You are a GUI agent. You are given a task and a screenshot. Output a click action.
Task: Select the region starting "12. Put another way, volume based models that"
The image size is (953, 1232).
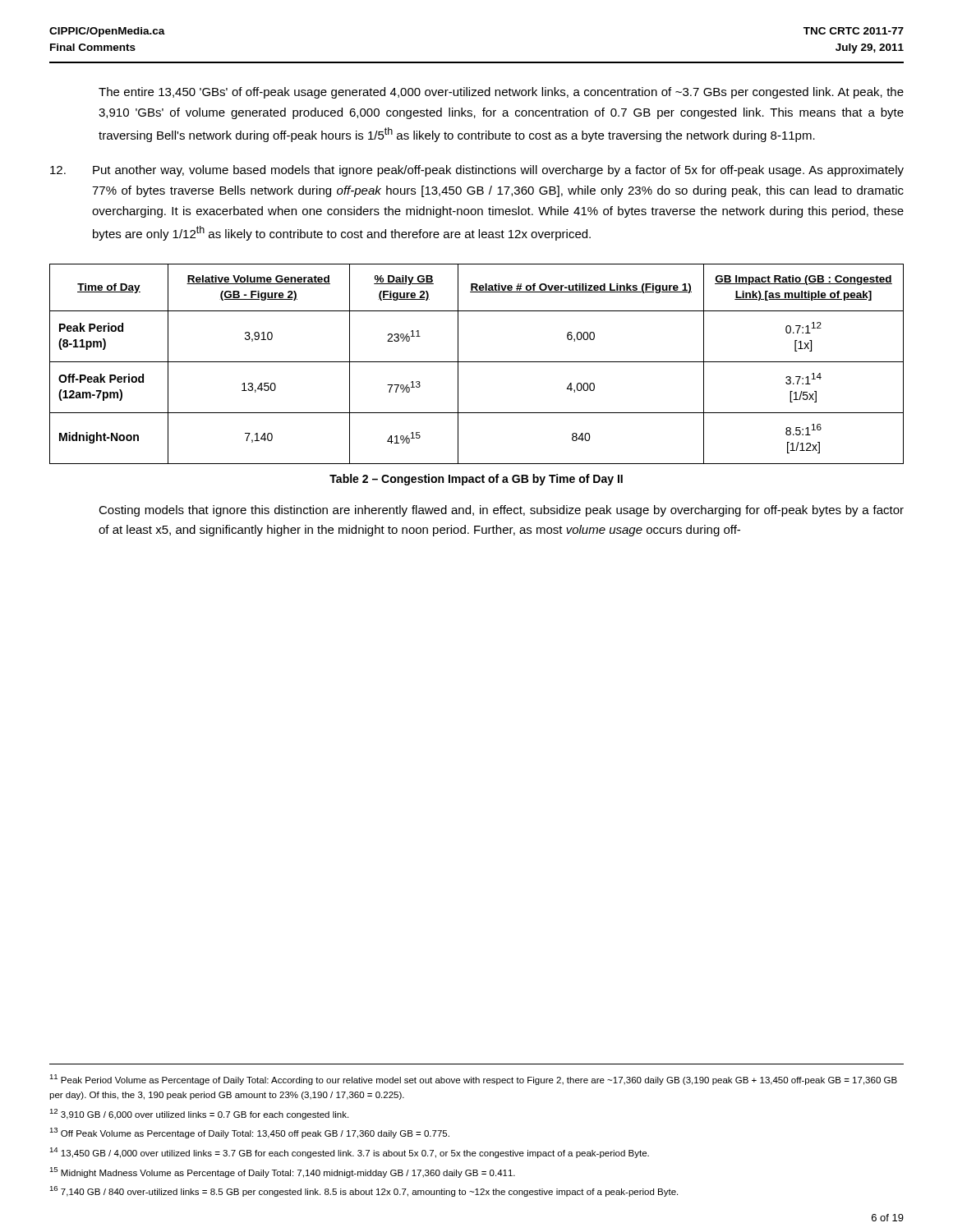point(476,202)
